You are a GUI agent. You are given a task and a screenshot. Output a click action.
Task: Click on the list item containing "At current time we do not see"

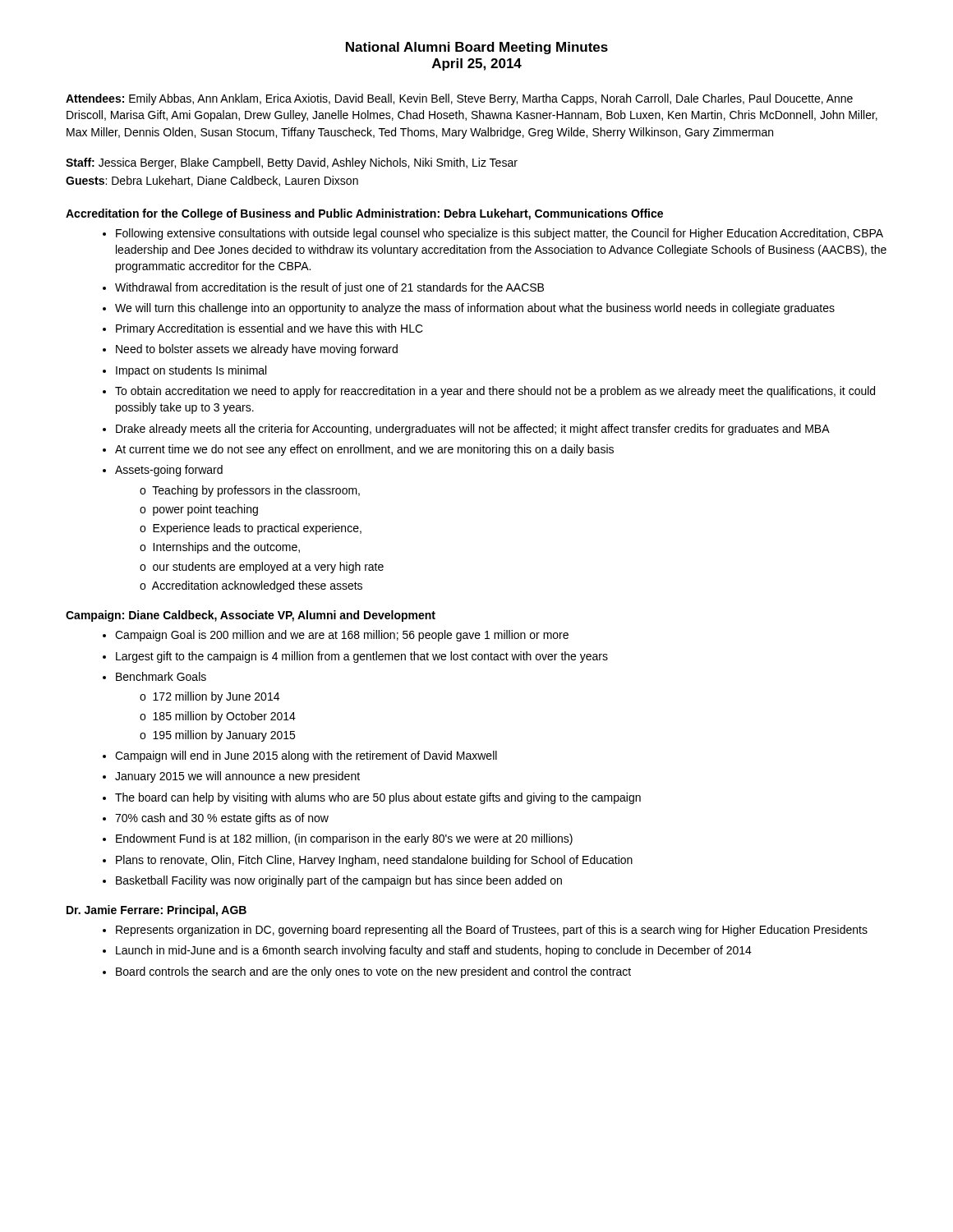(x=365, y=449)
